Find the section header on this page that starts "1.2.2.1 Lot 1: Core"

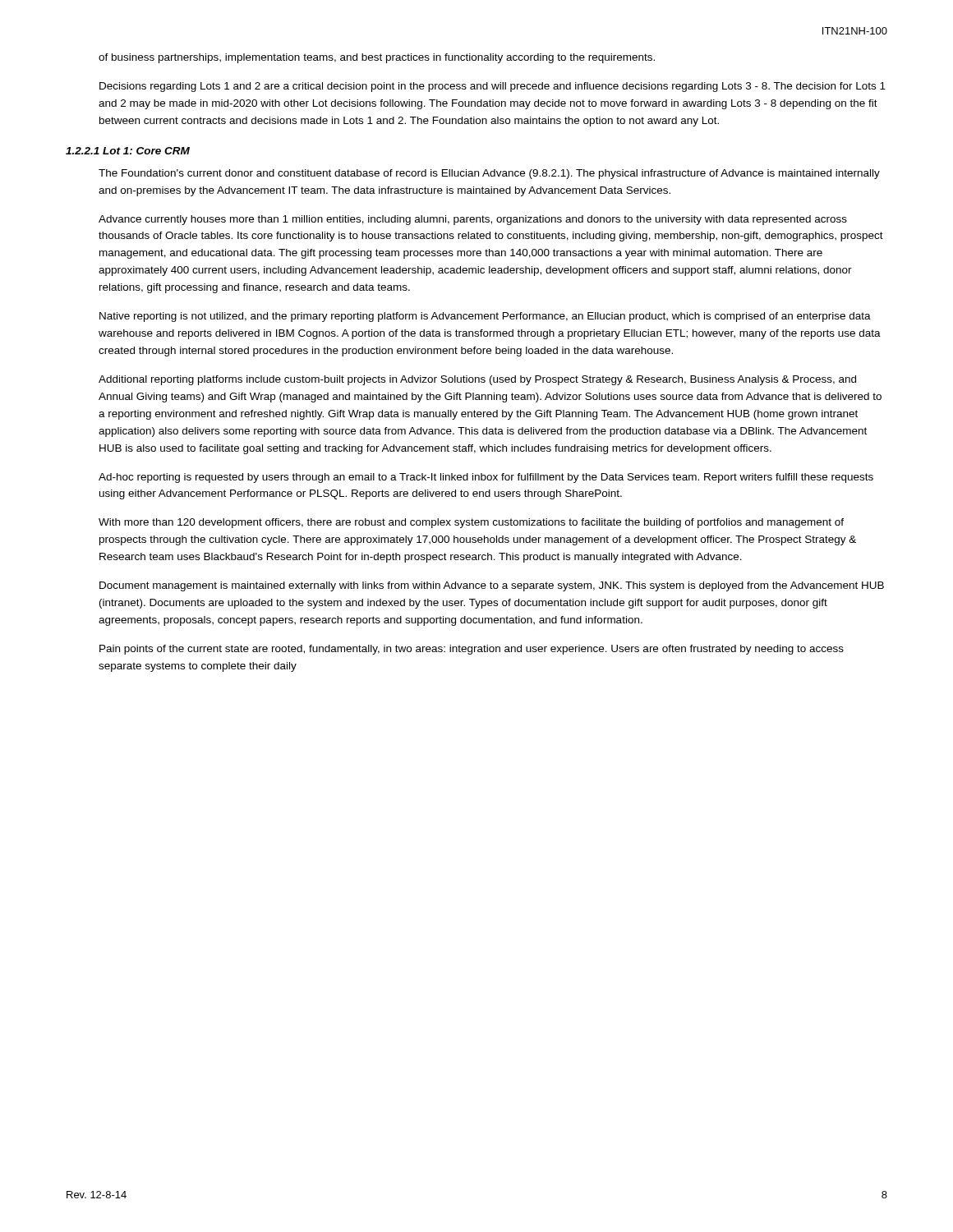point(128,150)
